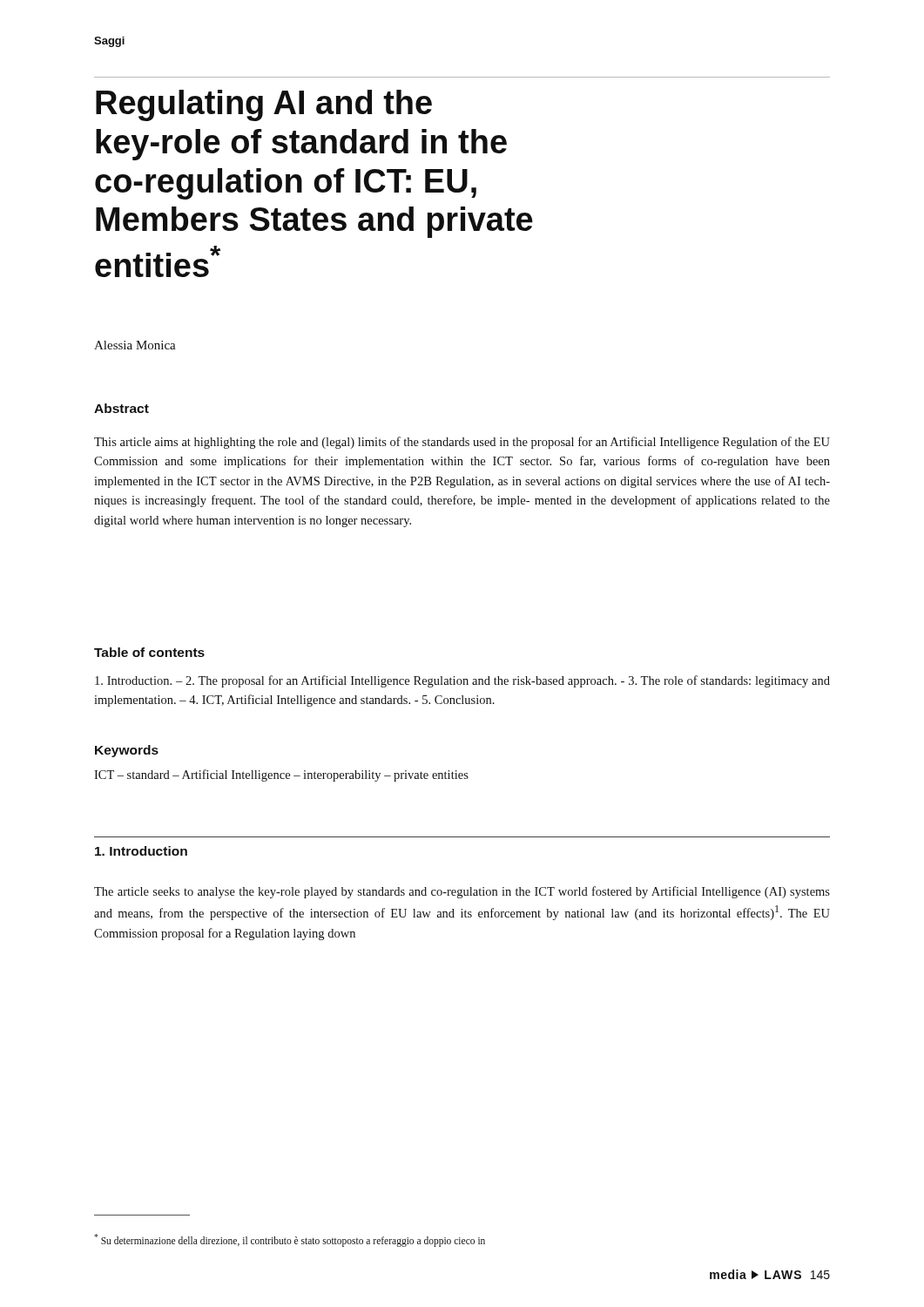Navigate to the element starting "ICT – standard –"
This screenshot has width=924, height=1307.
click(462, 775)
